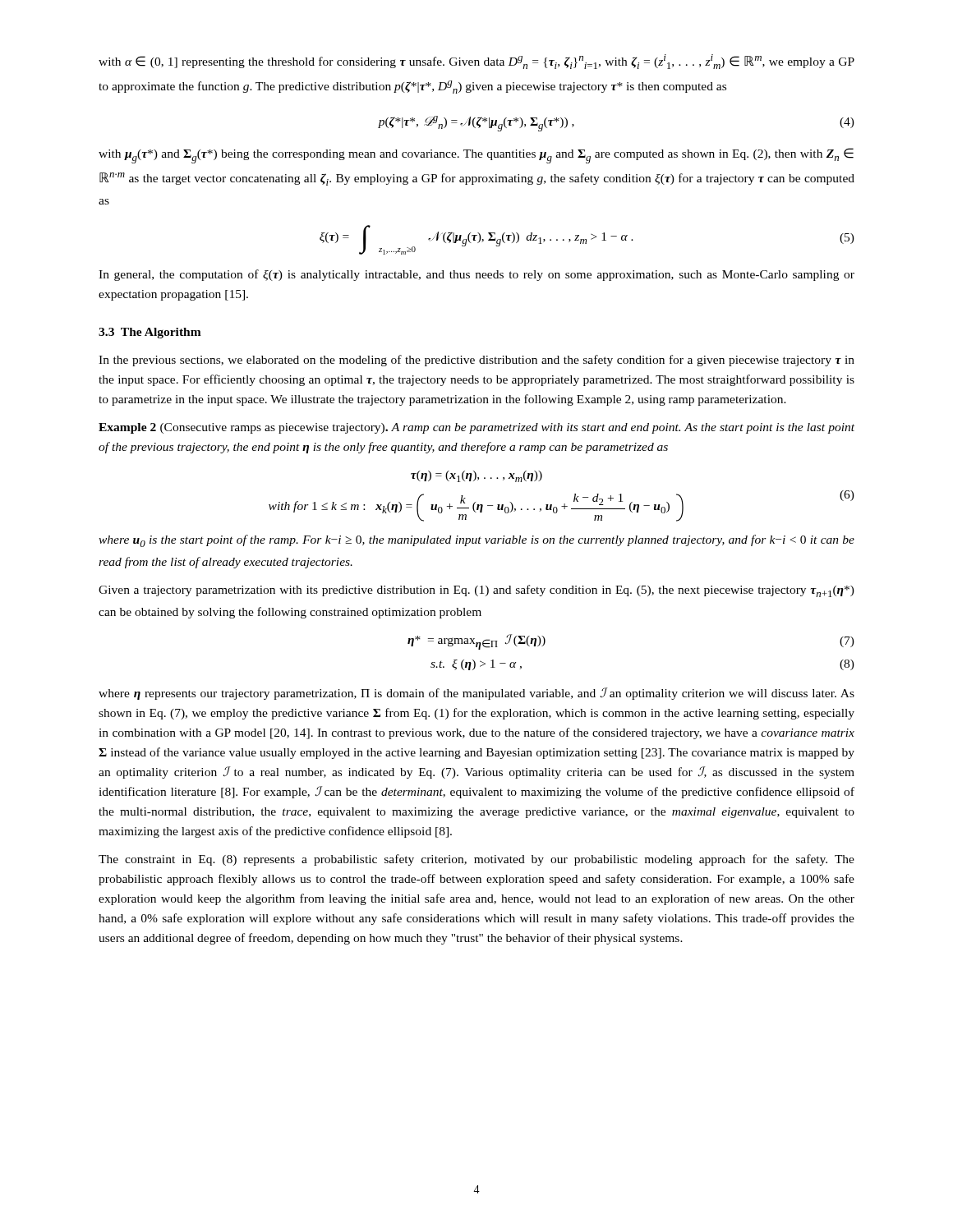Select the text block starting "Given a trajectory"

[476, 601]
